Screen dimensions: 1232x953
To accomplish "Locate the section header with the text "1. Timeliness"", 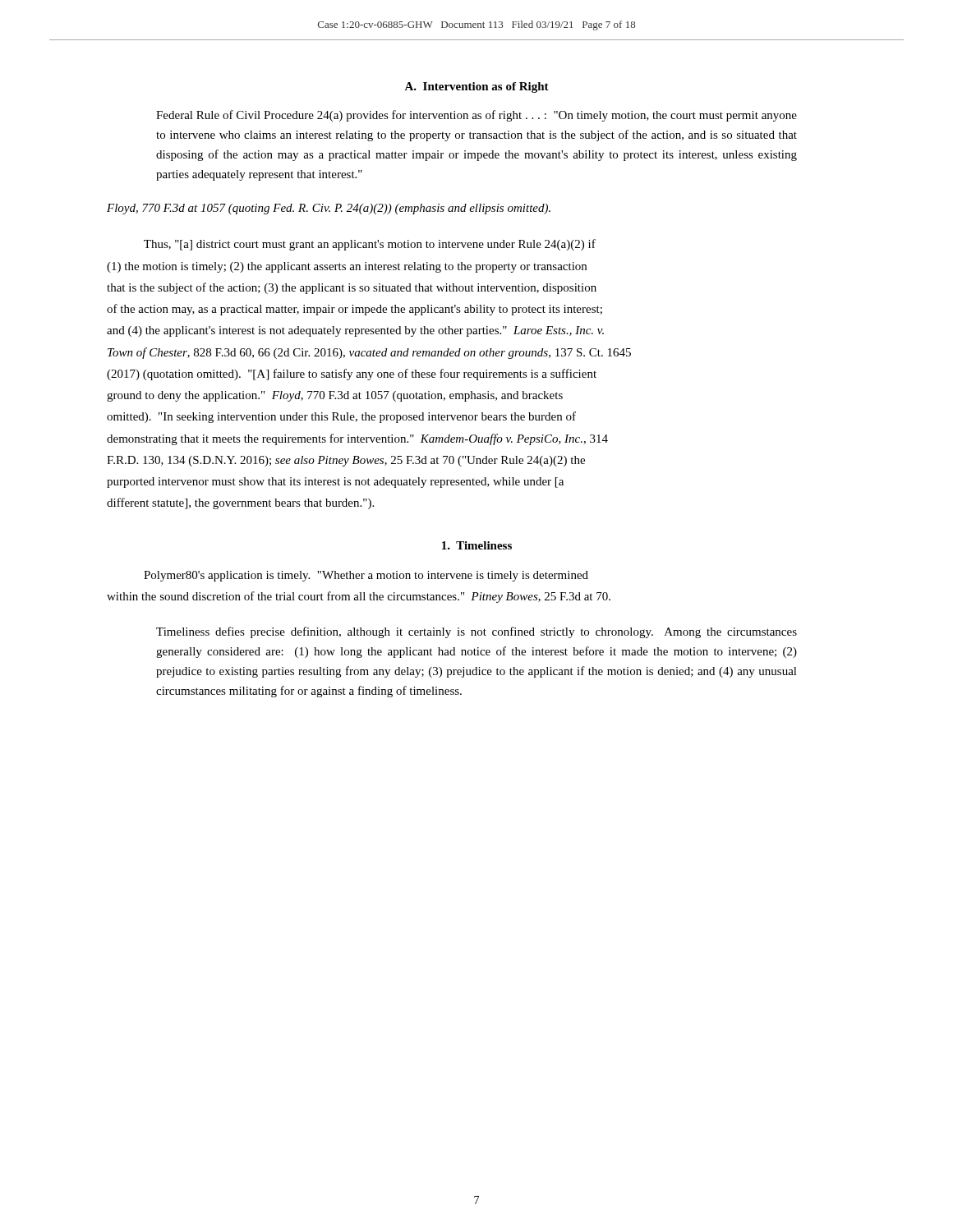I will coord(476,545).
